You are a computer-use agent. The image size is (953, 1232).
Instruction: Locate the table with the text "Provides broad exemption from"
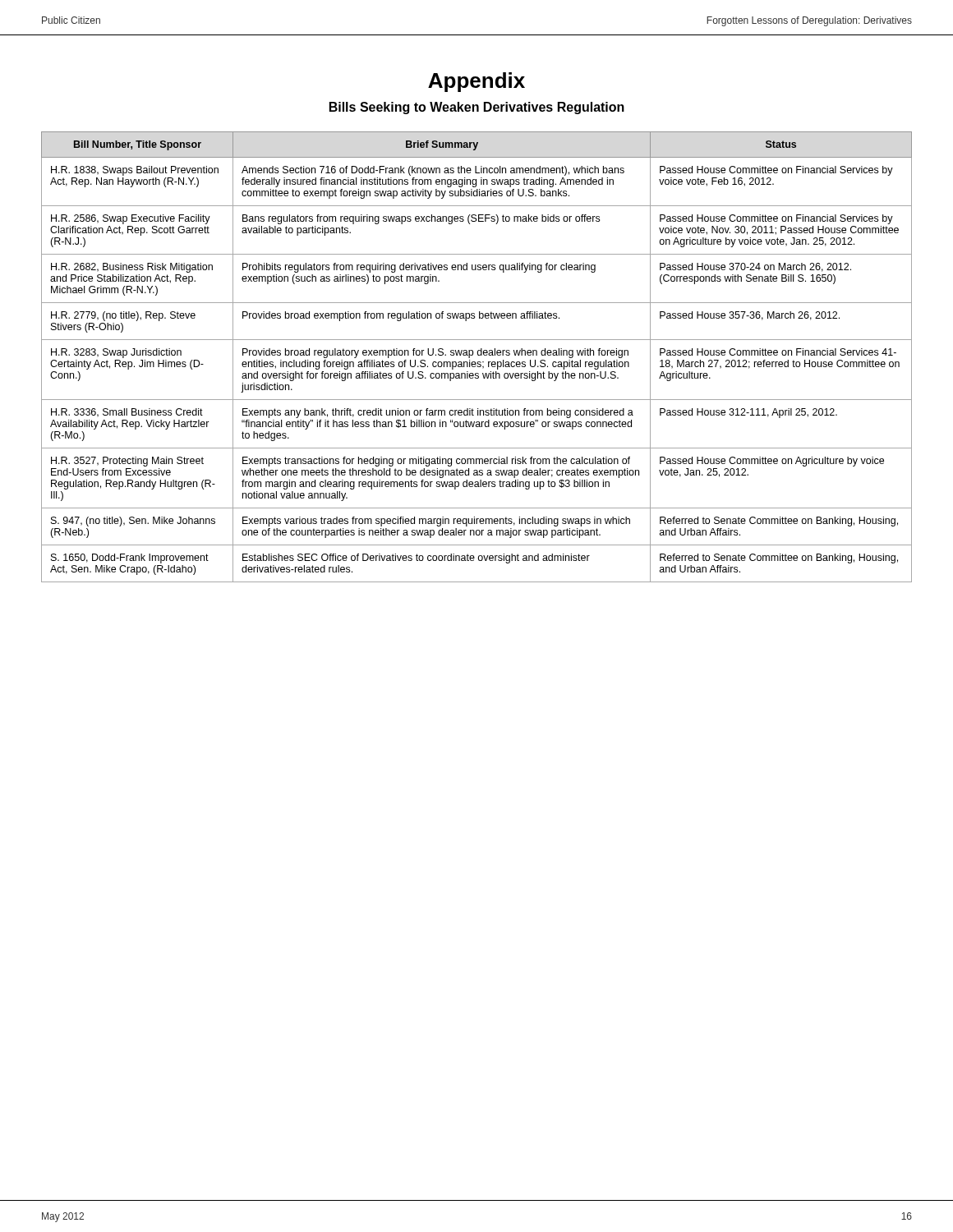pyautogui.click(x=476, y=357)
